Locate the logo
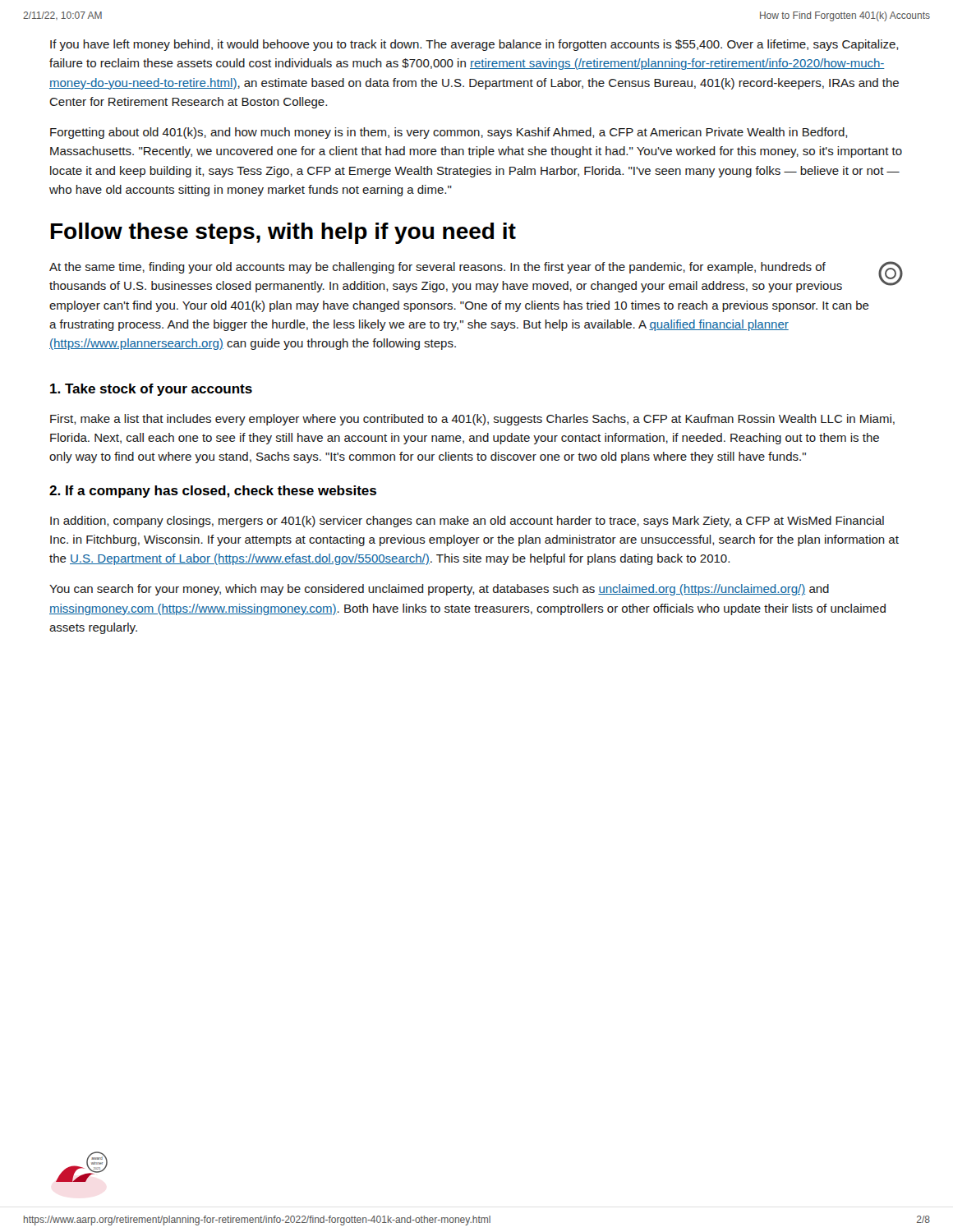The image size is (953, 1232). [x=79, y=1177]
